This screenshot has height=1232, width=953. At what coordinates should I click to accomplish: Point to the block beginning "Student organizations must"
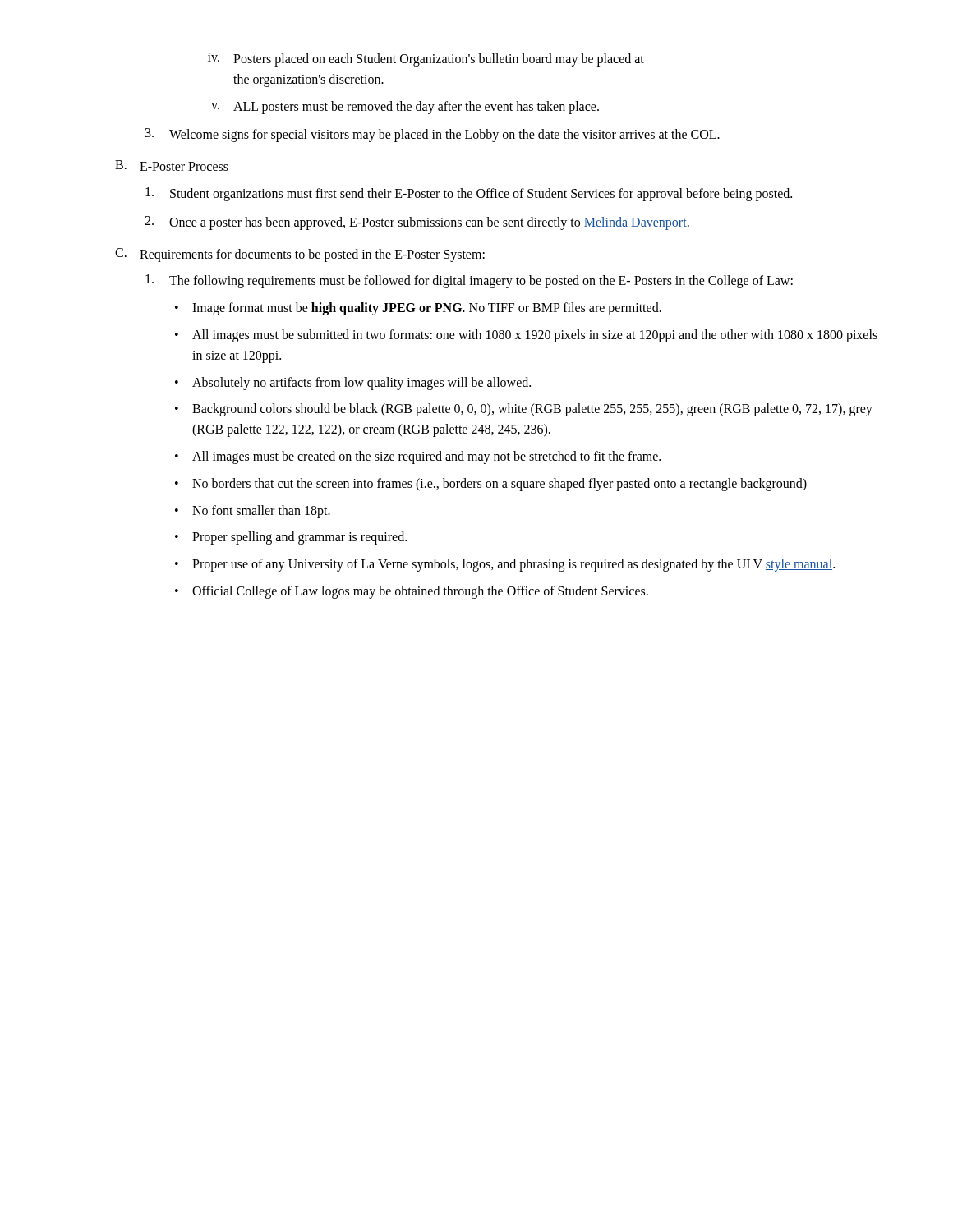tap(516, 194)
